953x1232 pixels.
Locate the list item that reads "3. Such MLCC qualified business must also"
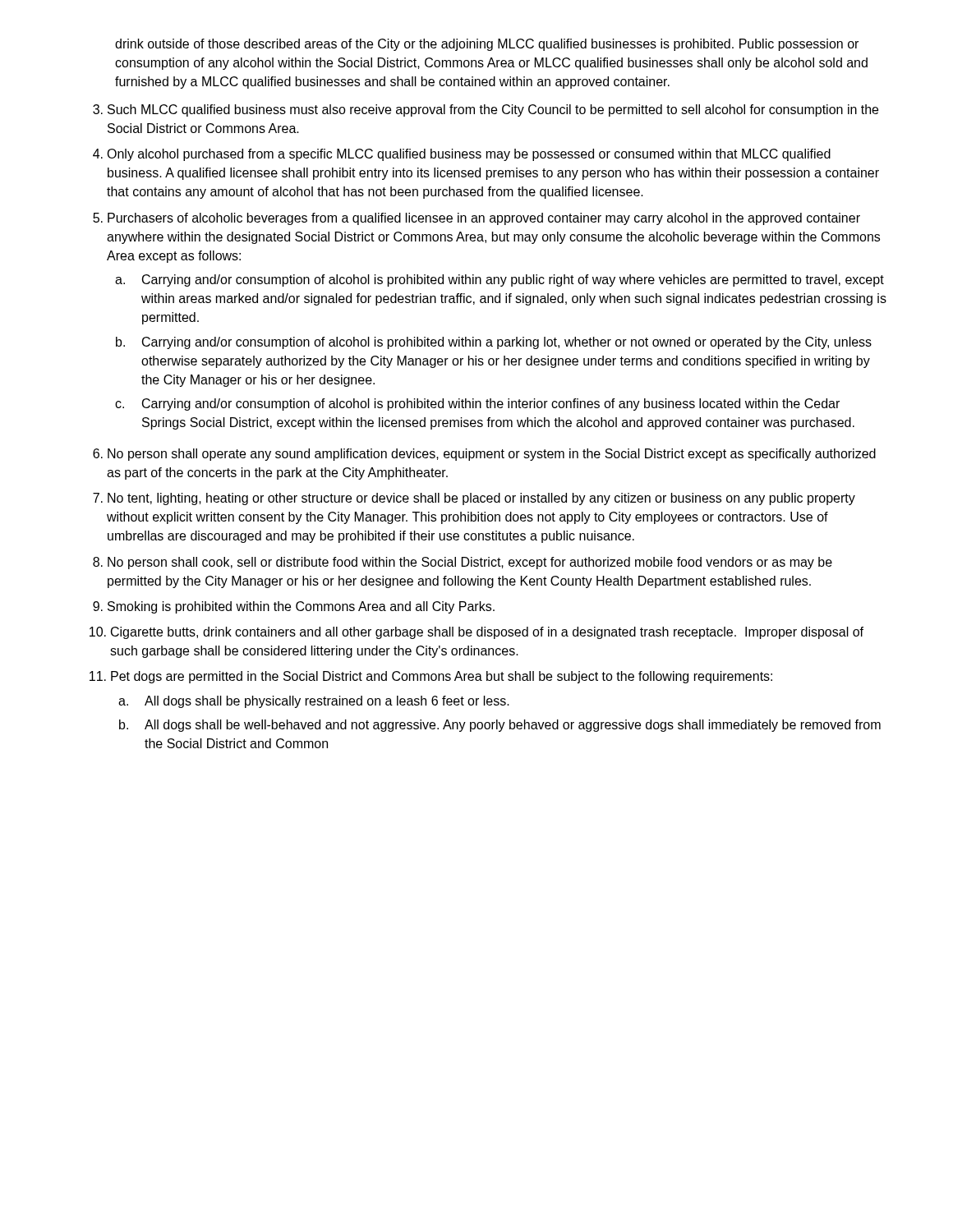pos(481,119)
